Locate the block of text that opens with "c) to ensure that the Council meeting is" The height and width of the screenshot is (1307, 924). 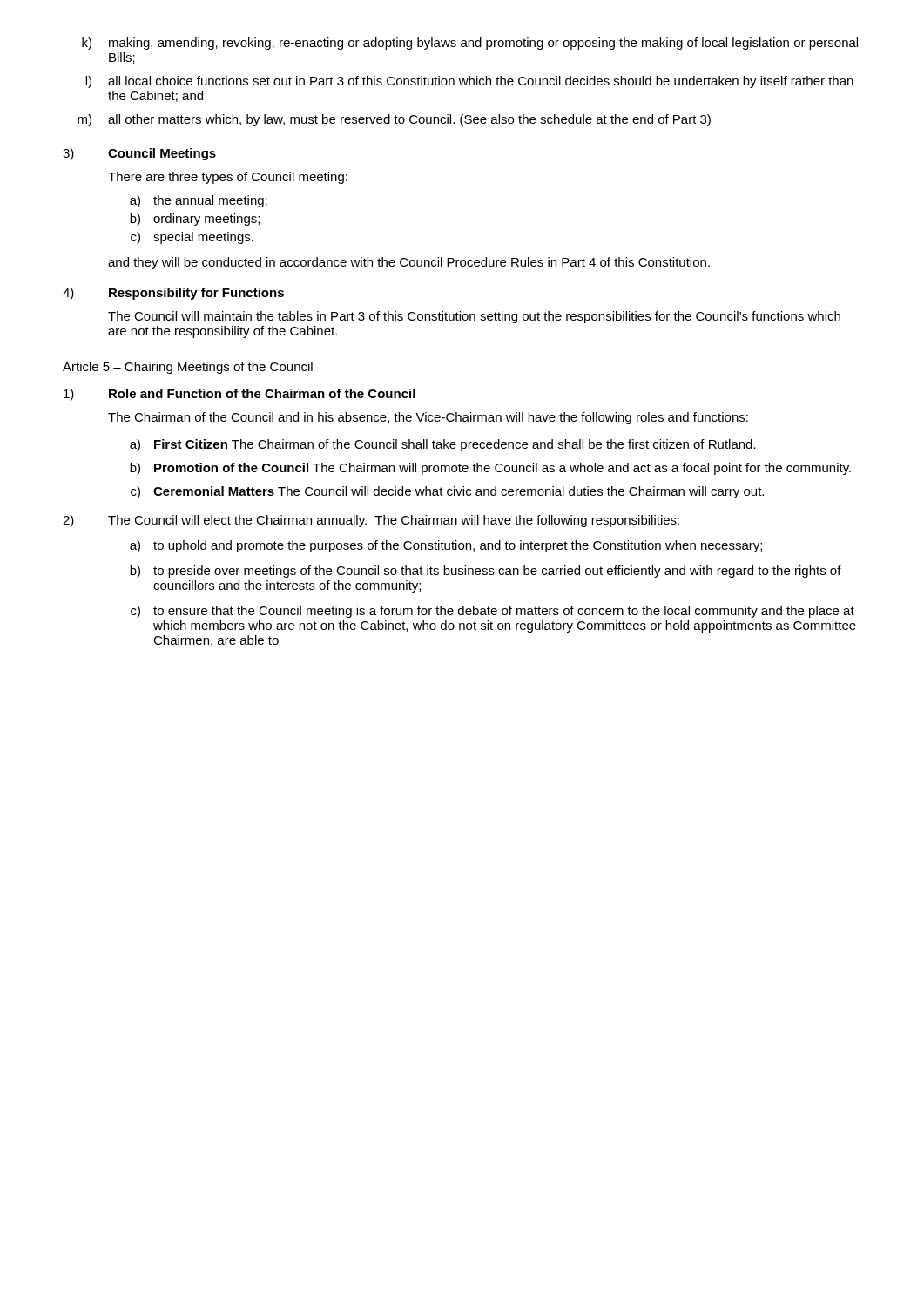pyautogui.click(x=485, y=625)
